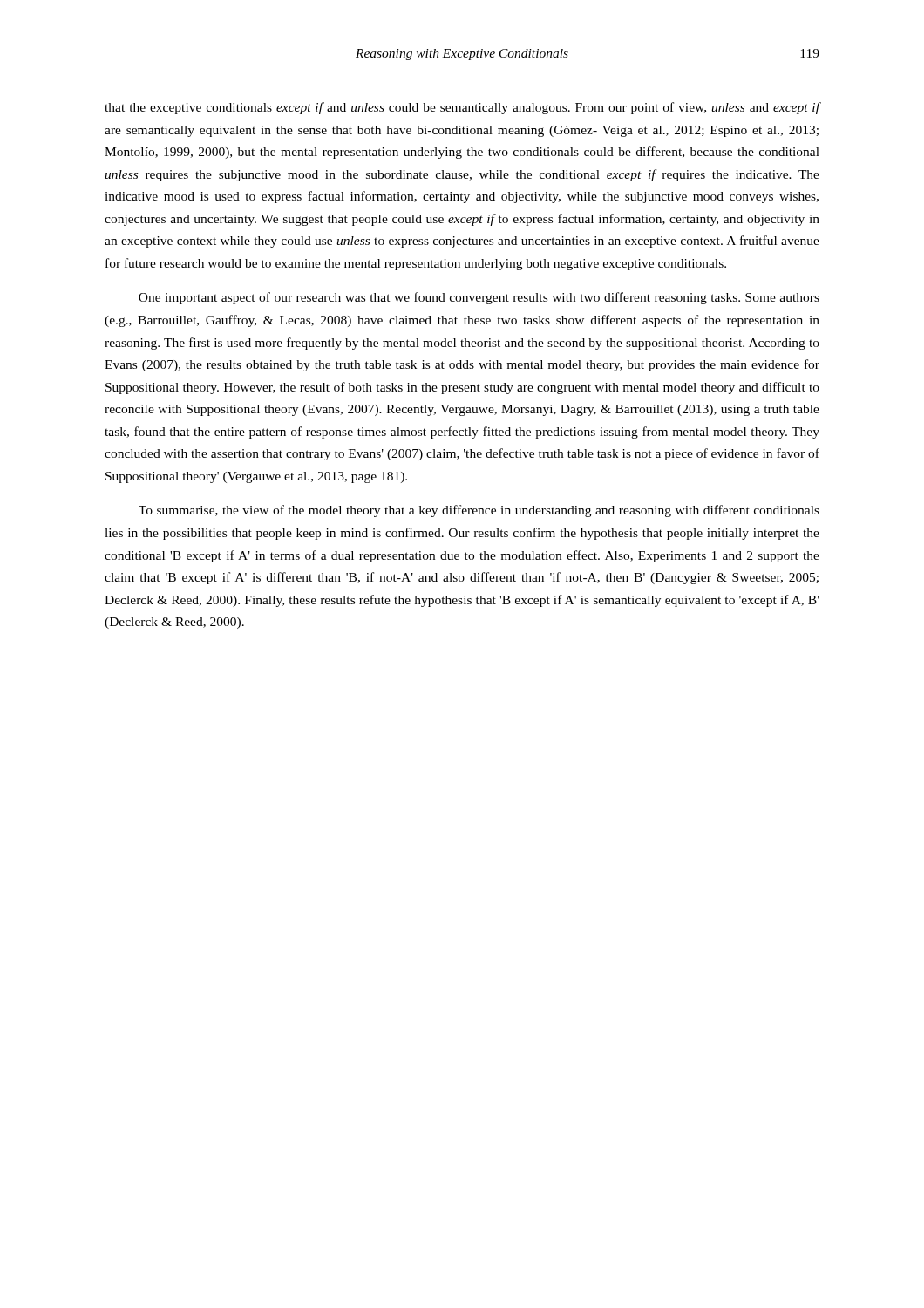
Task: Click the passage that begins "To summarise, the view of the model"
Action: pos(462,566)
